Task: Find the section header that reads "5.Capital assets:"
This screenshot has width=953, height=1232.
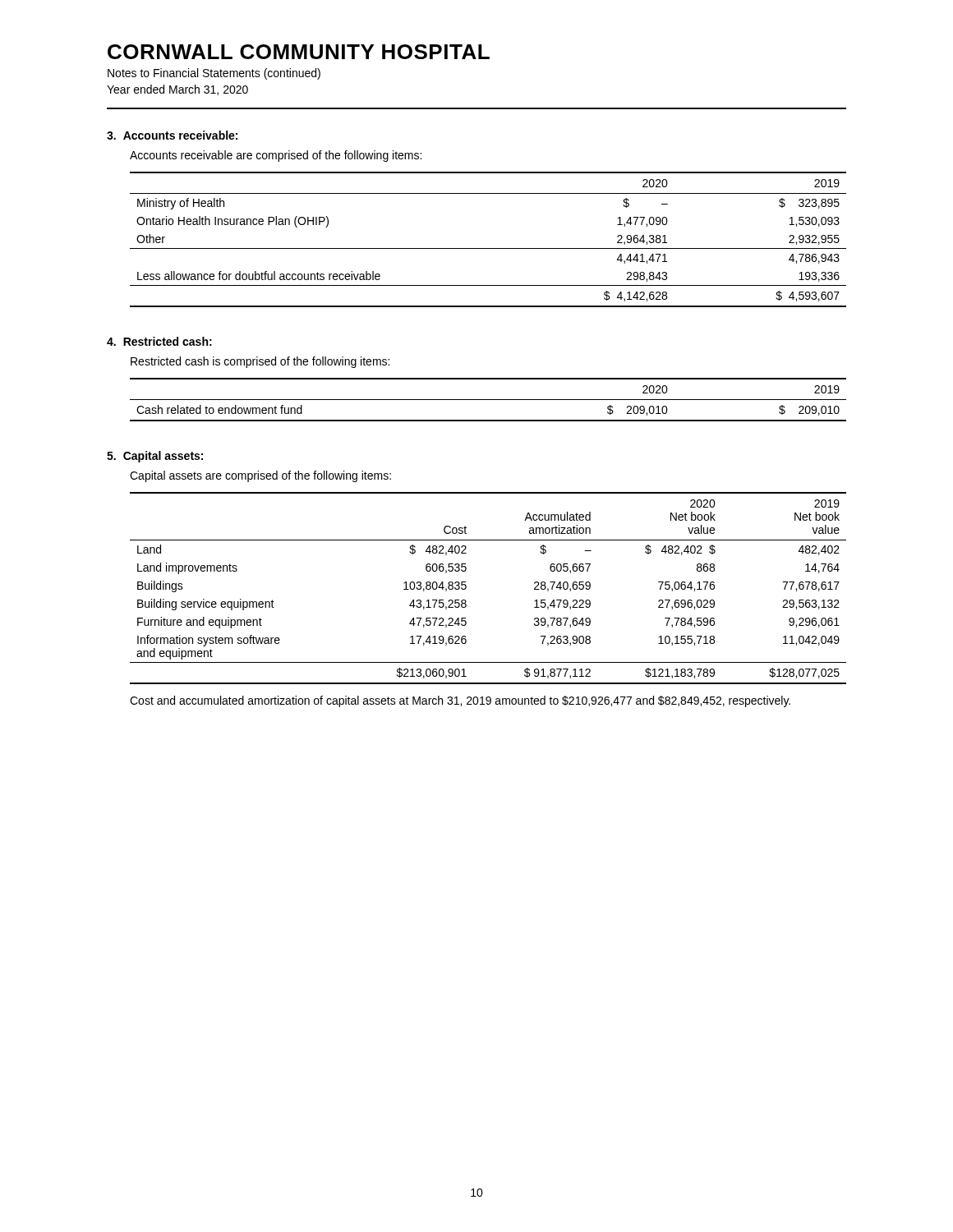Action: (x=155, y=456)
